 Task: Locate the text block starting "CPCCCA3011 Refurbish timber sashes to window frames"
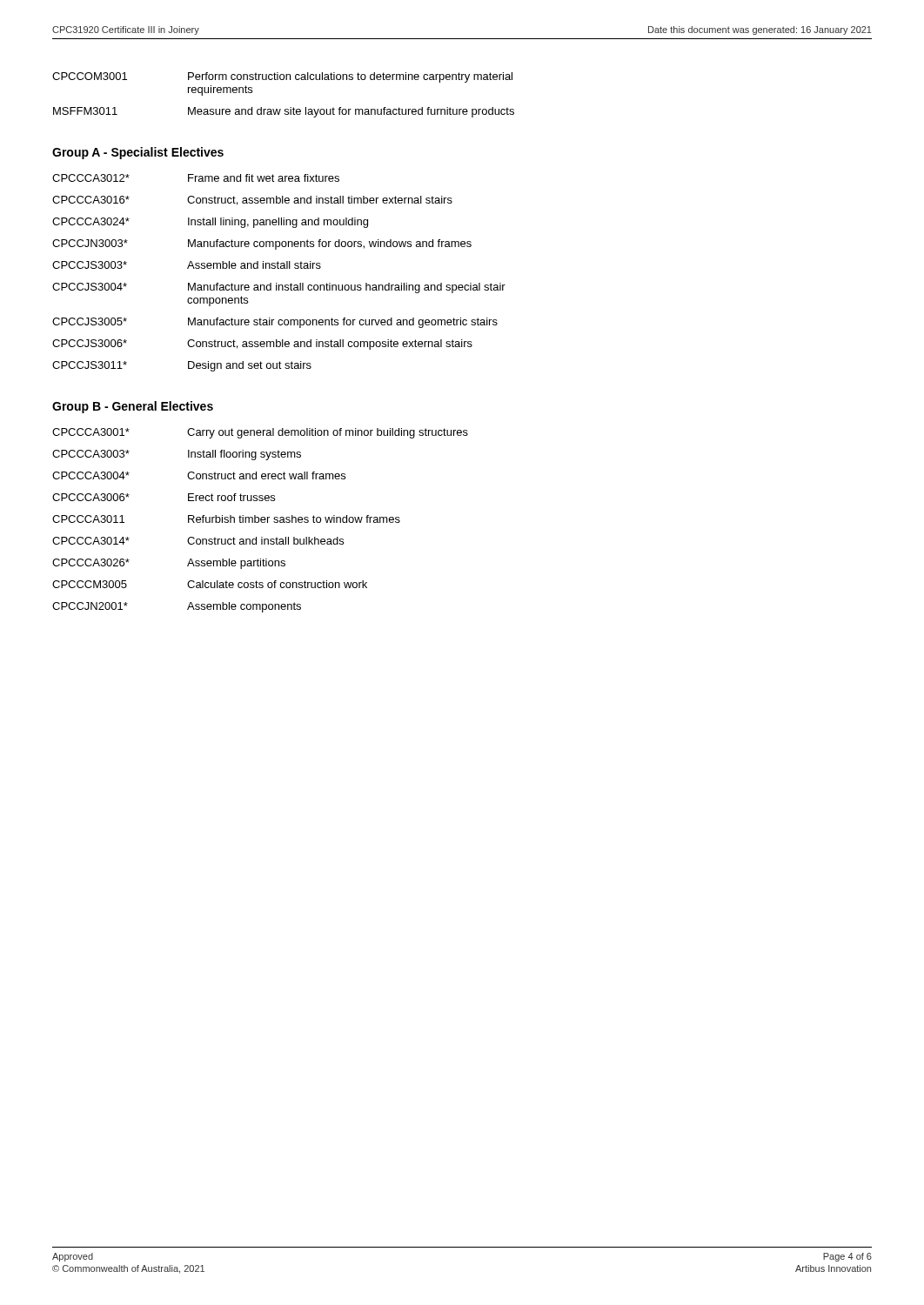pos(226,519)
